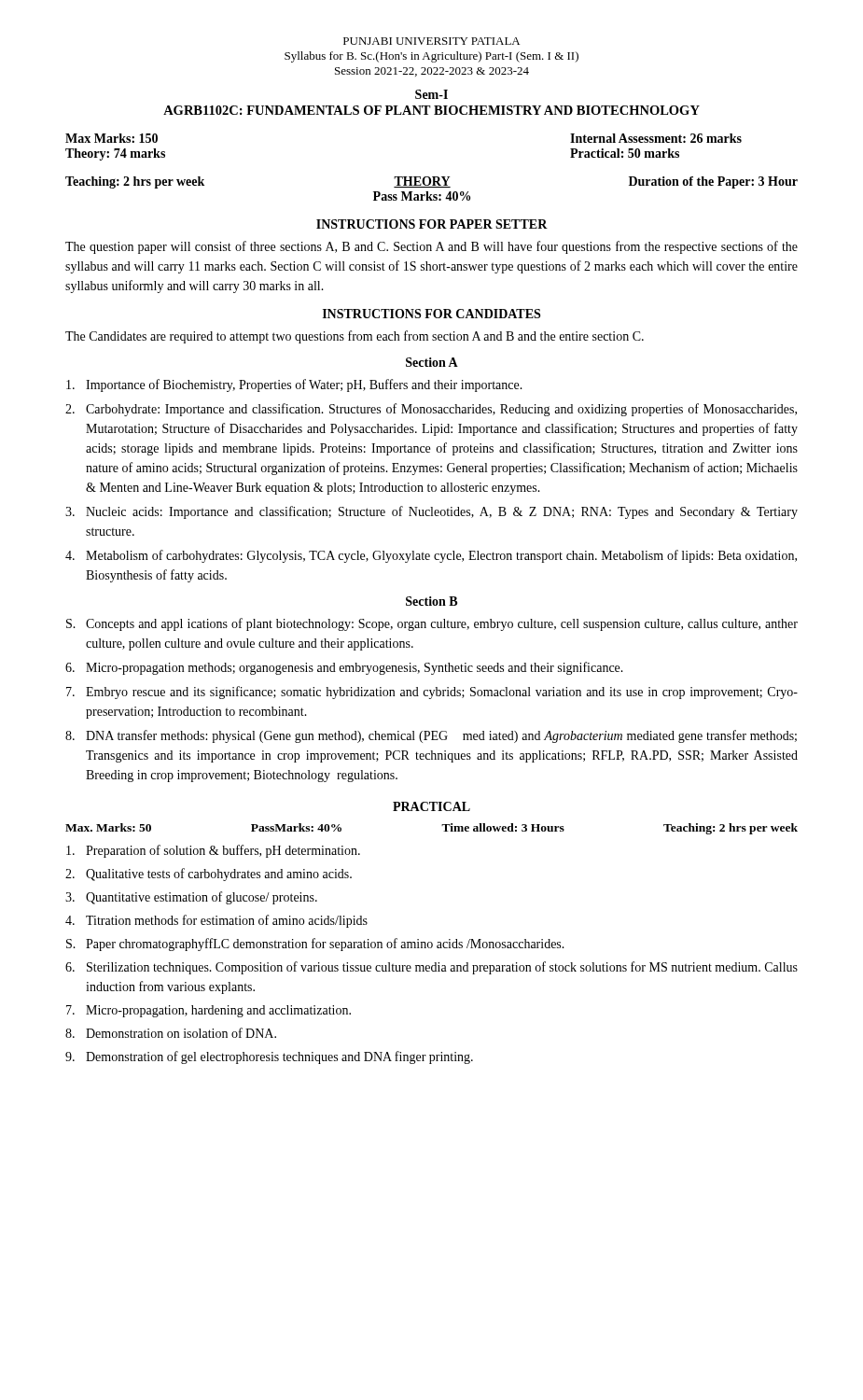Where is the passage that starts "7. Micro-propagation, hardening and"?
This screenshot has width=863, height=1400.
(209, 1010)
